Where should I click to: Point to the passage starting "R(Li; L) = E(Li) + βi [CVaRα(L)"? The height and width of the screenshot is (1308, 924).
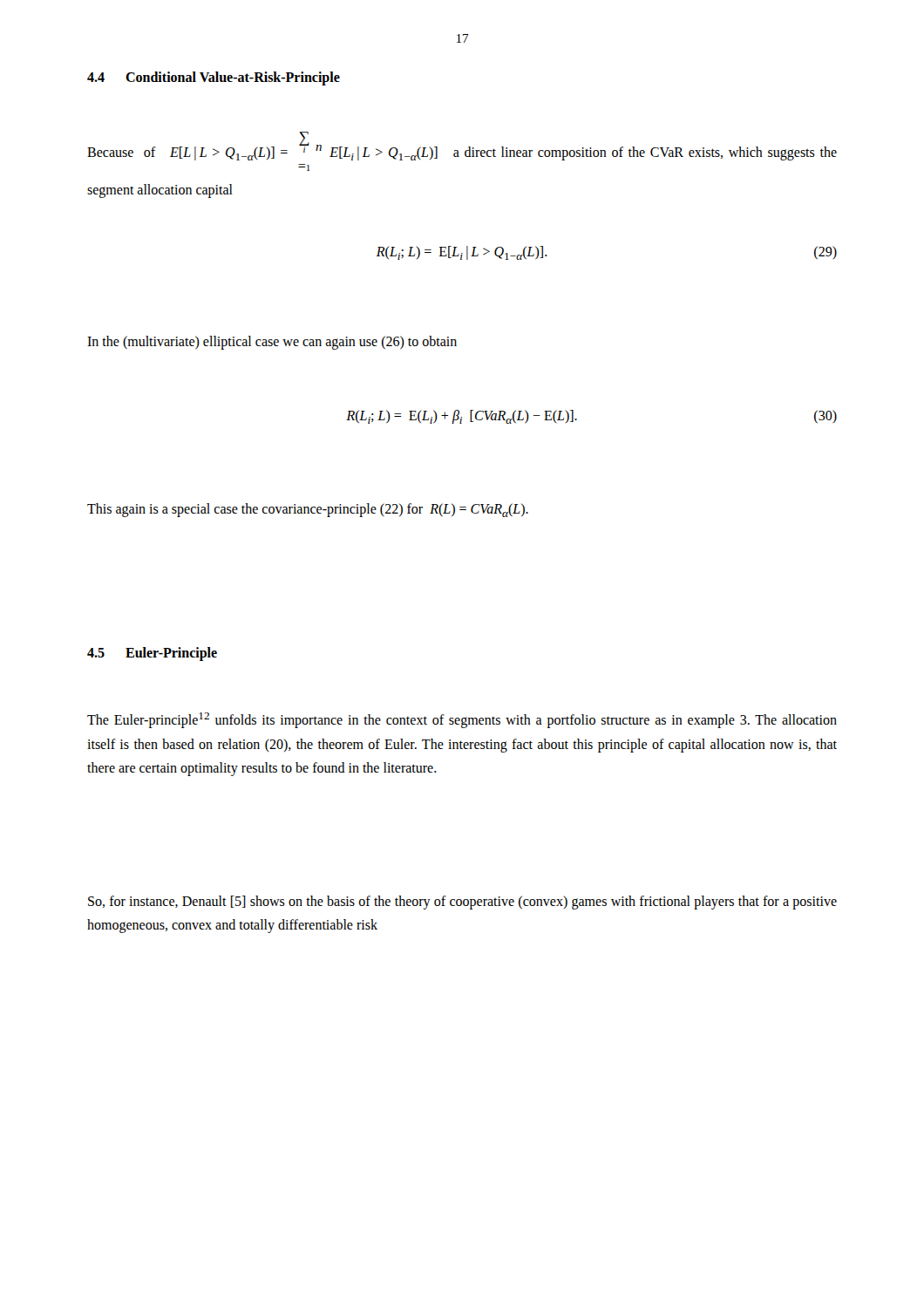(x=457, y=416)
